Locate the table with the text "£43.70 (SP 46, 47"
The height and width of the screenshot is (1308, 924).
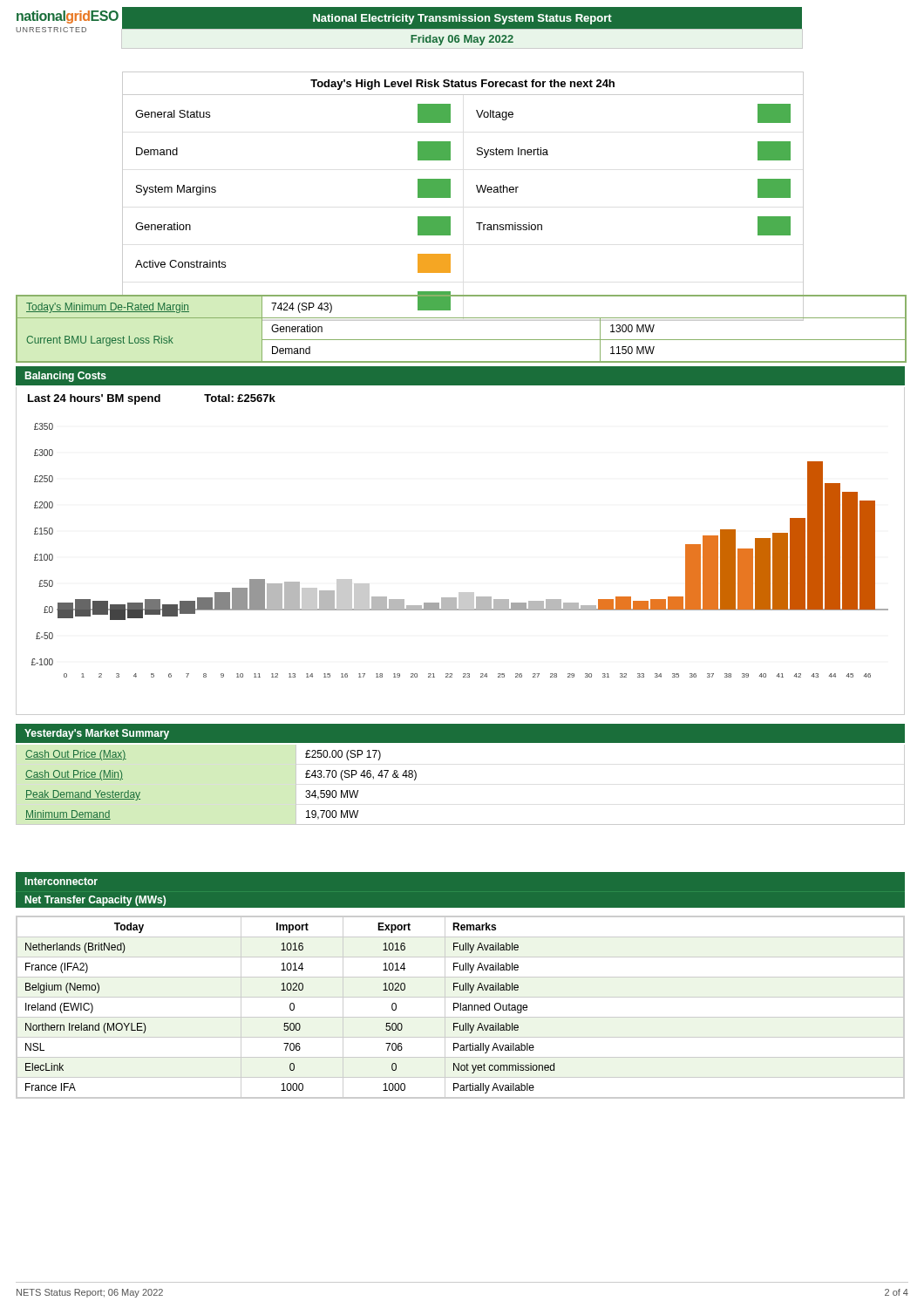460,785
